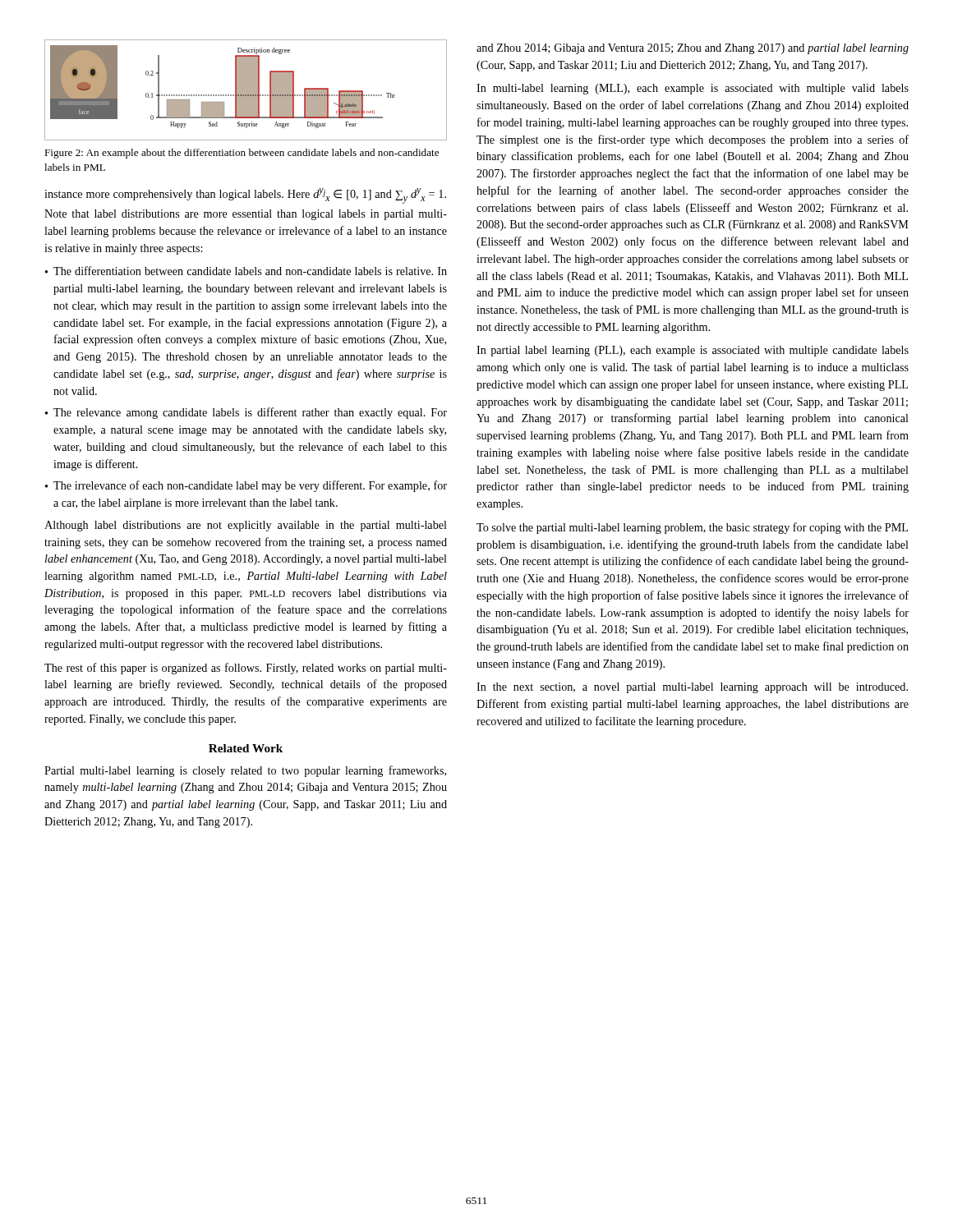Image resolution: width=953 pixels, height=1232 pixels.
Task: Select the text block that says "In partial label learning"
Action: tap(693, 427)
